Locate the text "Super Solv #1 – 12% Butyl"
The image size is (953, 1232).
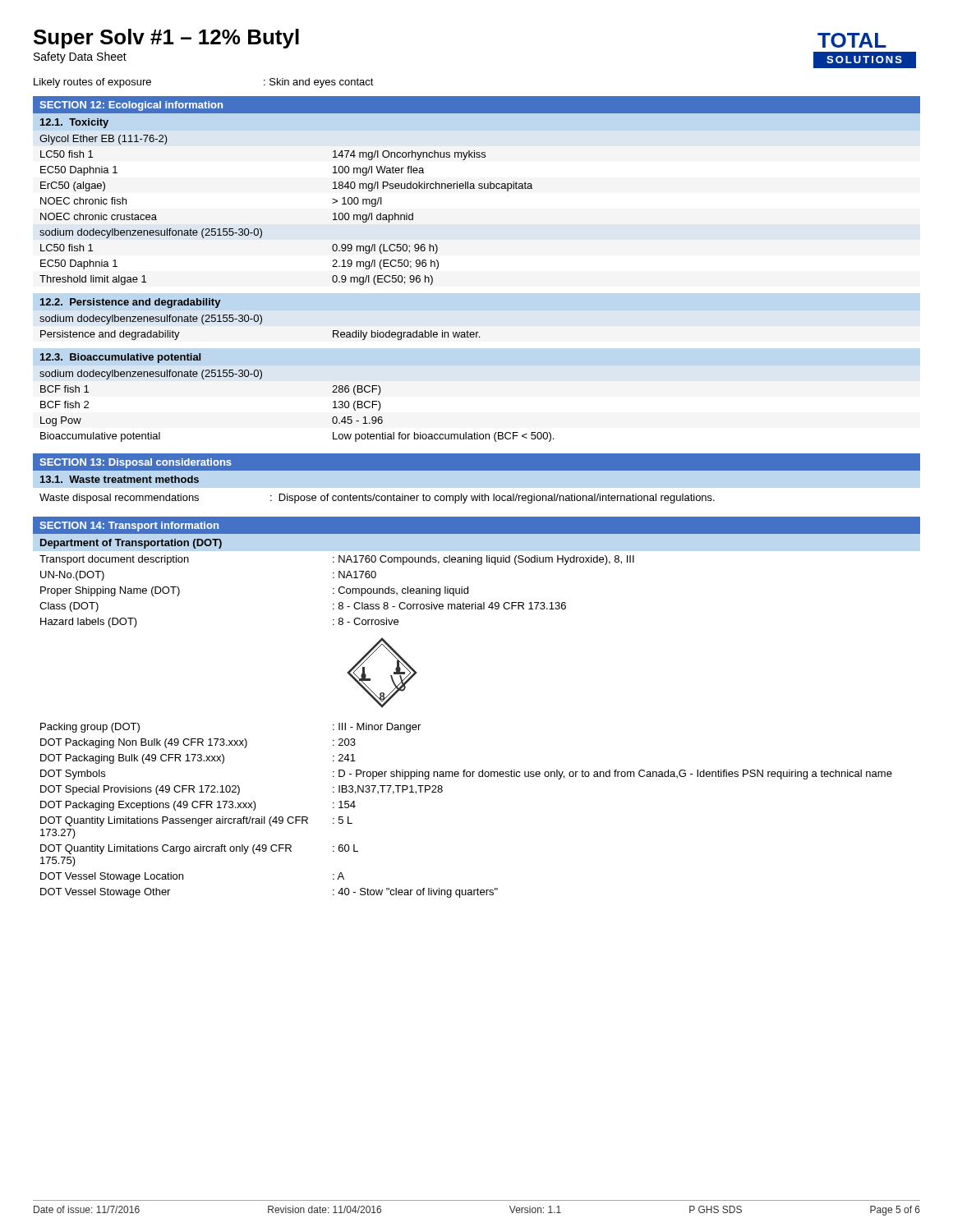click(166, 37)
